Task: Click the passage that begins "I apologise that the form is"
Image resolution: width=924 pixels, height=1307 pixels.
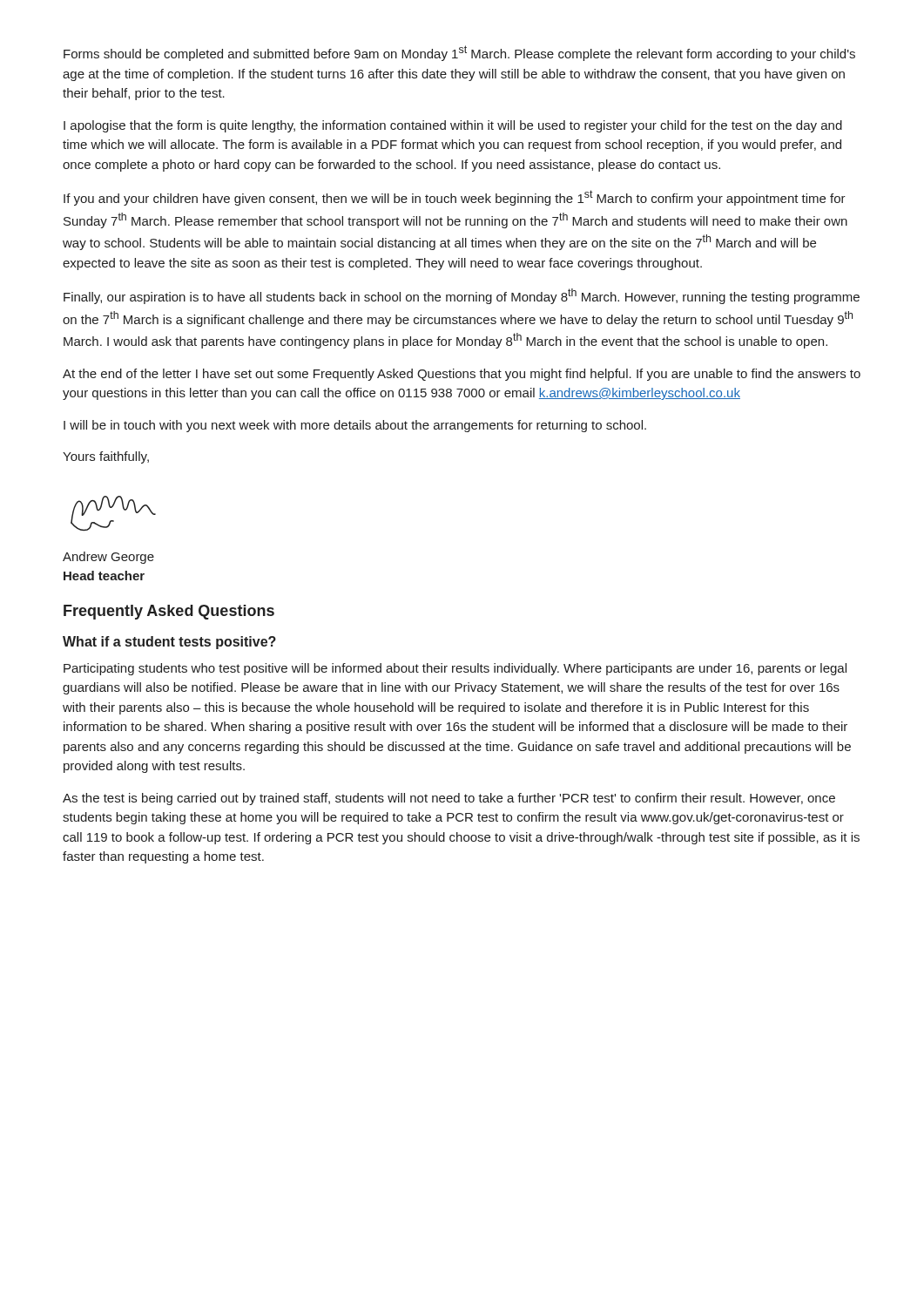Action: pos(462,145)
